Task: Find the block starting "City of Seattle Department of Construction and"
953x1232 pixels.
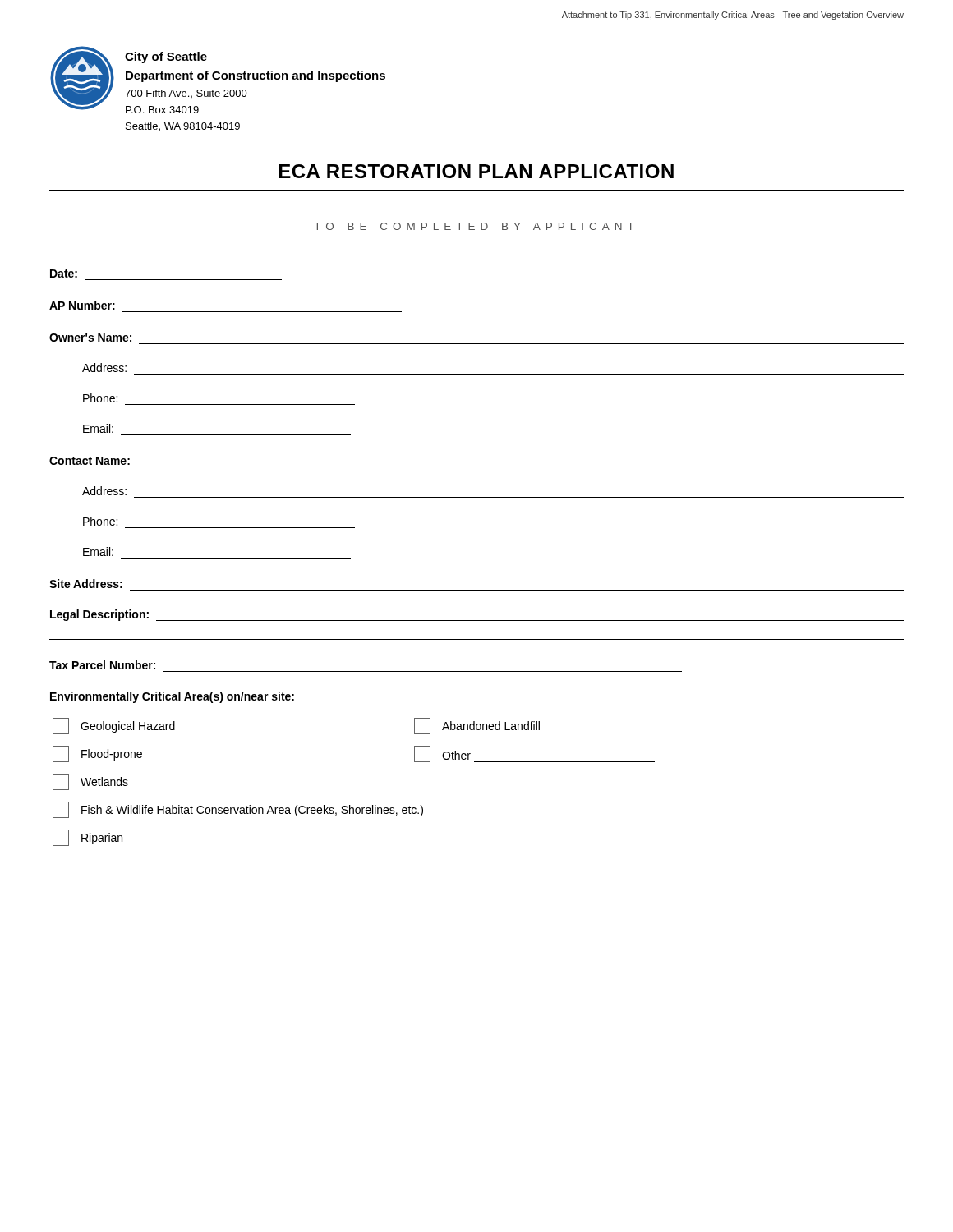Action: (255, 91)
